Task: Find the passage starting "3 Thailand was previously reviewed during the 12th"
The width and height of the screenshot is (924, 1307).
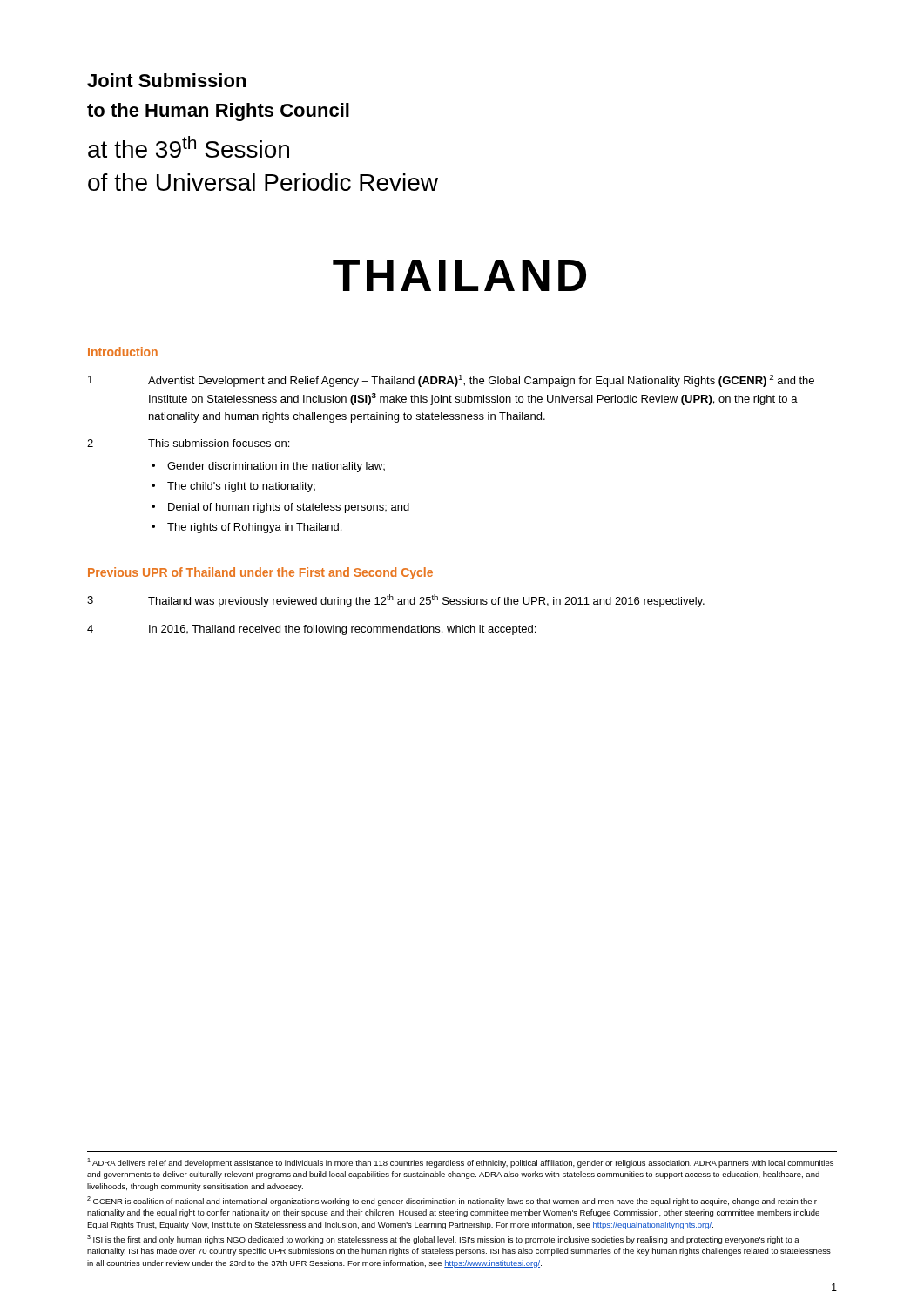Action: (x=462, y=601)
